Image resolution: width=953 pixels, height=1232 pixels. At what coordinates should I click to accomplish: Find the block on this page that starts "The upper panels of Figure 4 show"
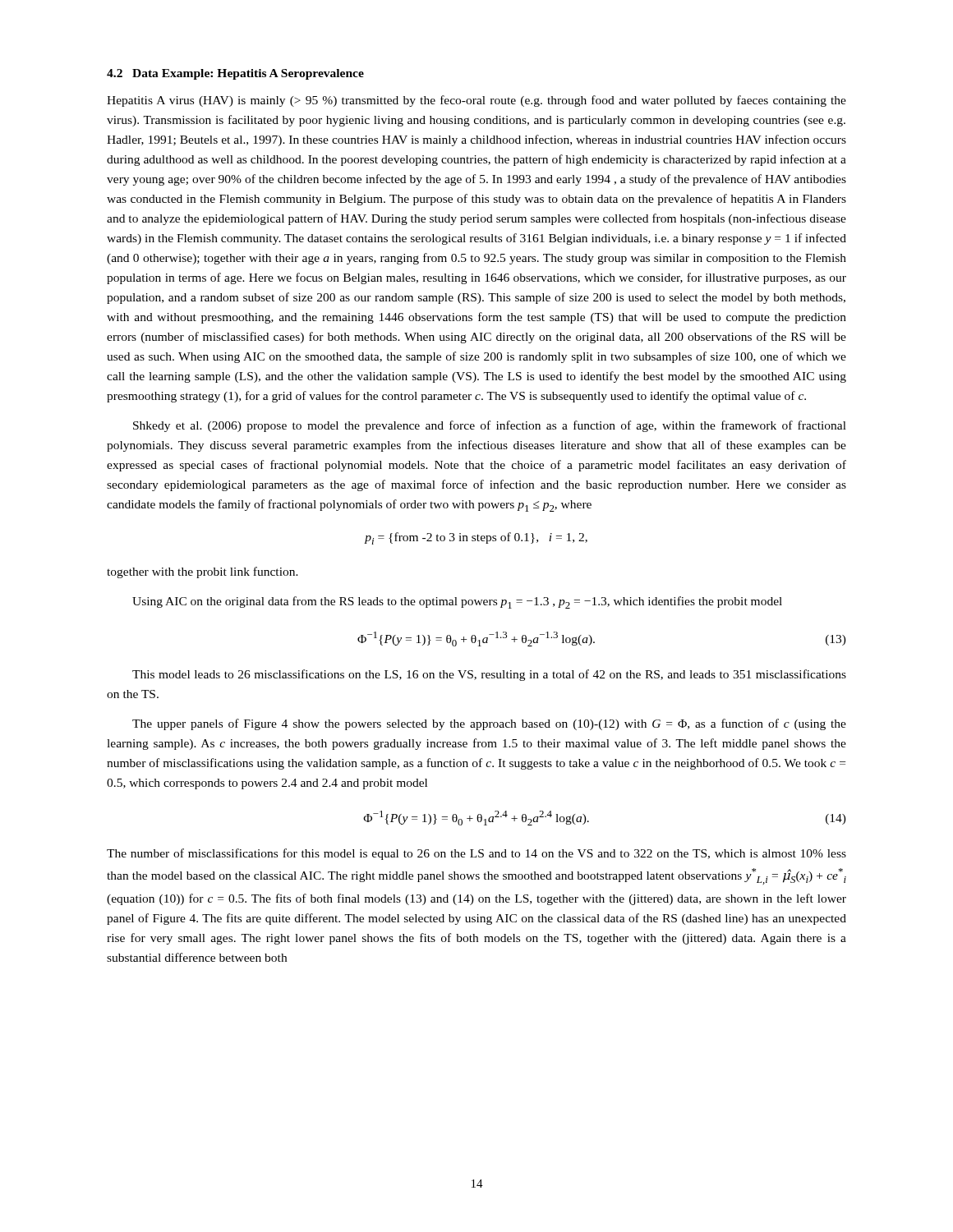(476, 753)
